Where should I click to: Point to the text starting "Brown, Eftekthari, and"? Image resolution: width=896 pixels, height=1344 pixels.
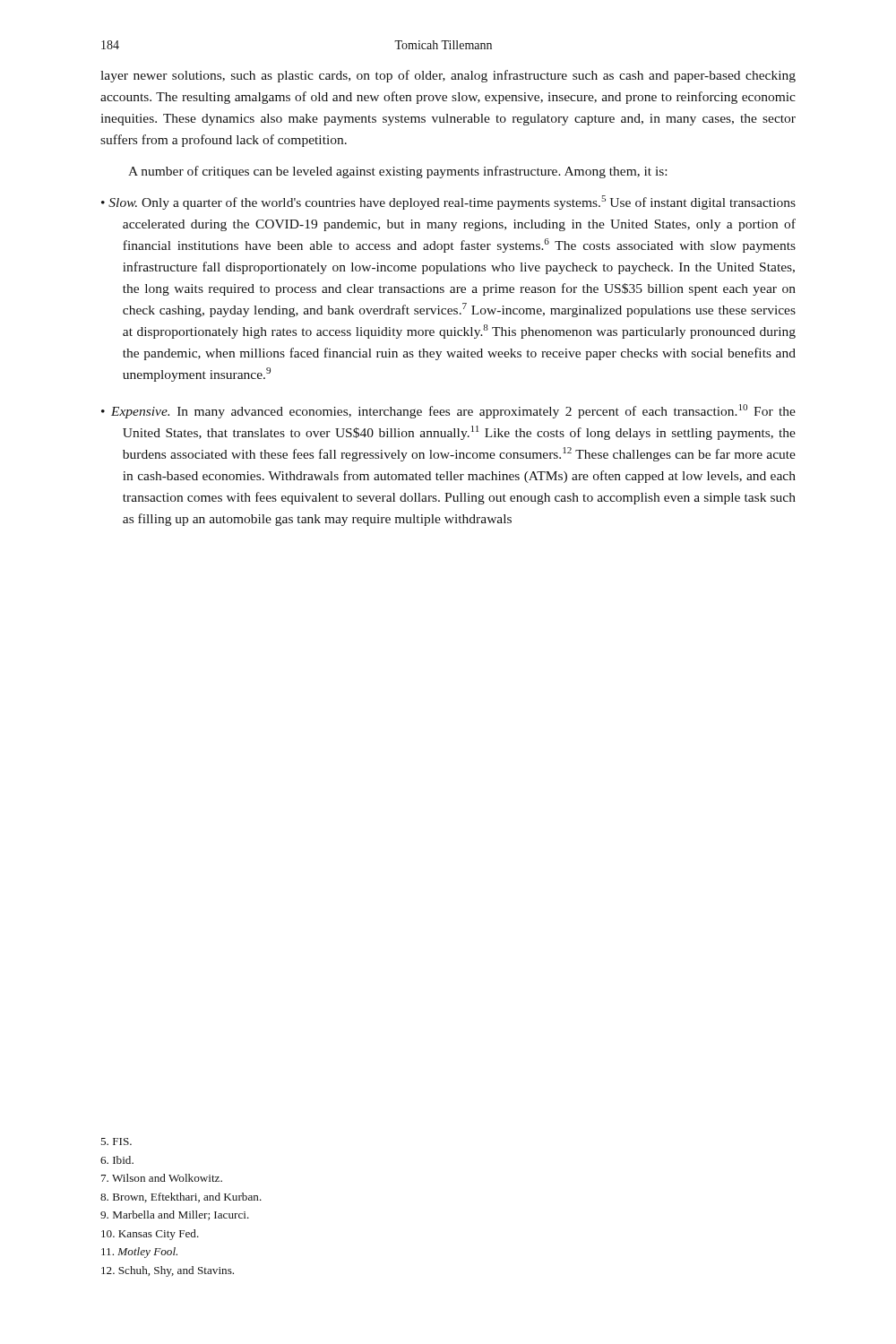[181, 1198]
